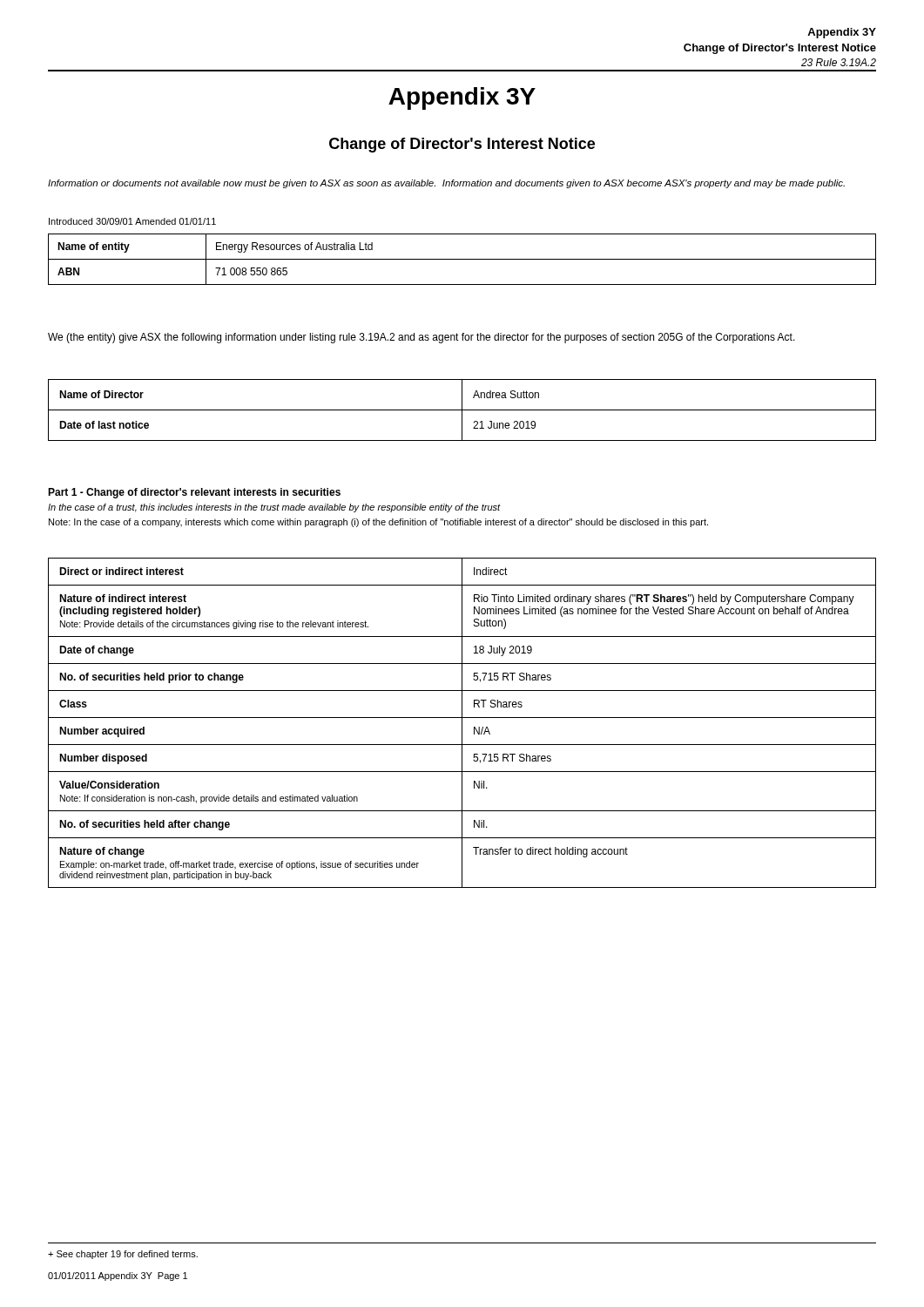Locate the table with the text "Date of last notice"

(462, 410)
